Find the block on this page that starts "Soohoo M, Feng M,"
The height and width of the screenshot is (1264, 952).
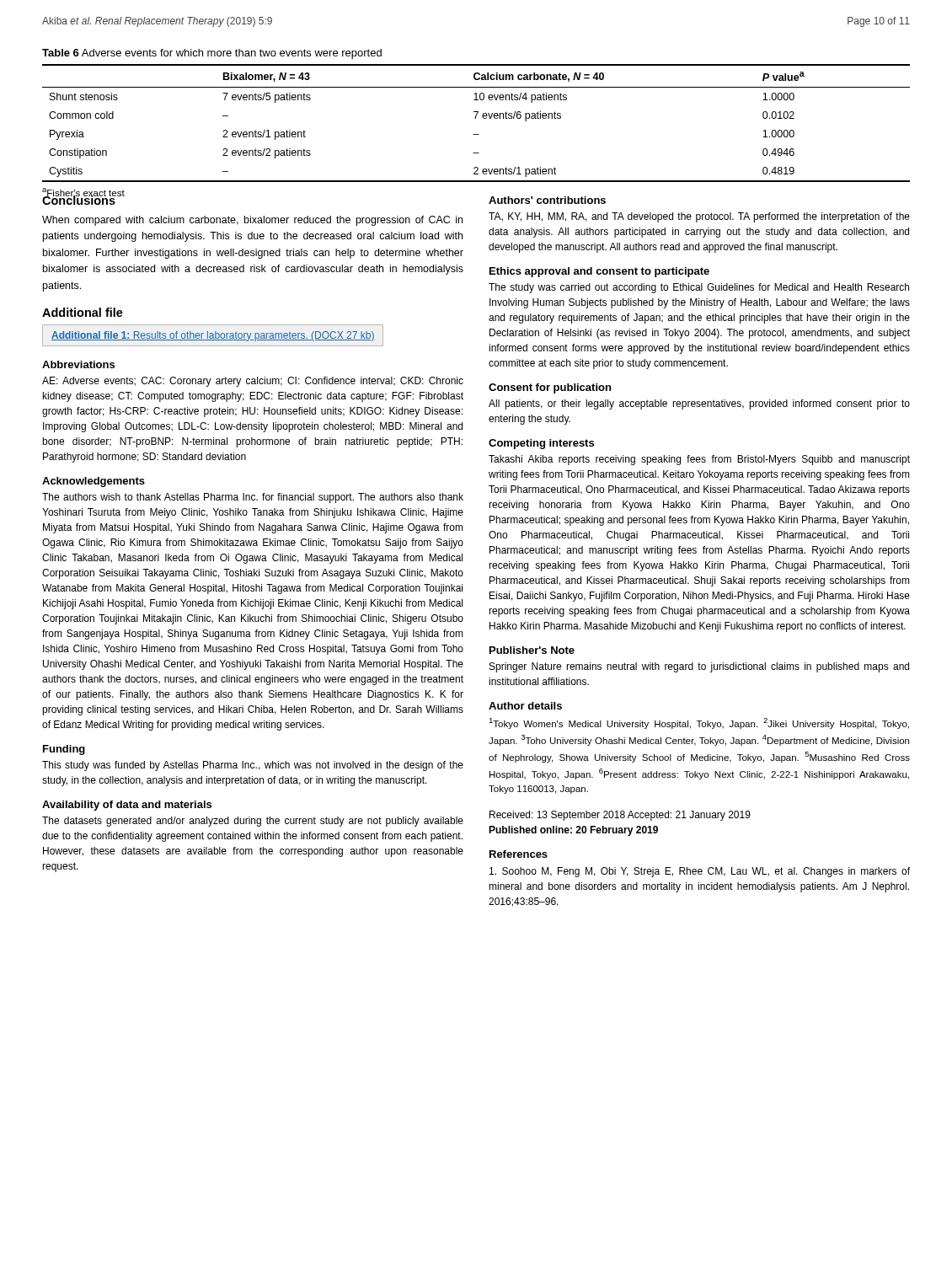(699, 886)
